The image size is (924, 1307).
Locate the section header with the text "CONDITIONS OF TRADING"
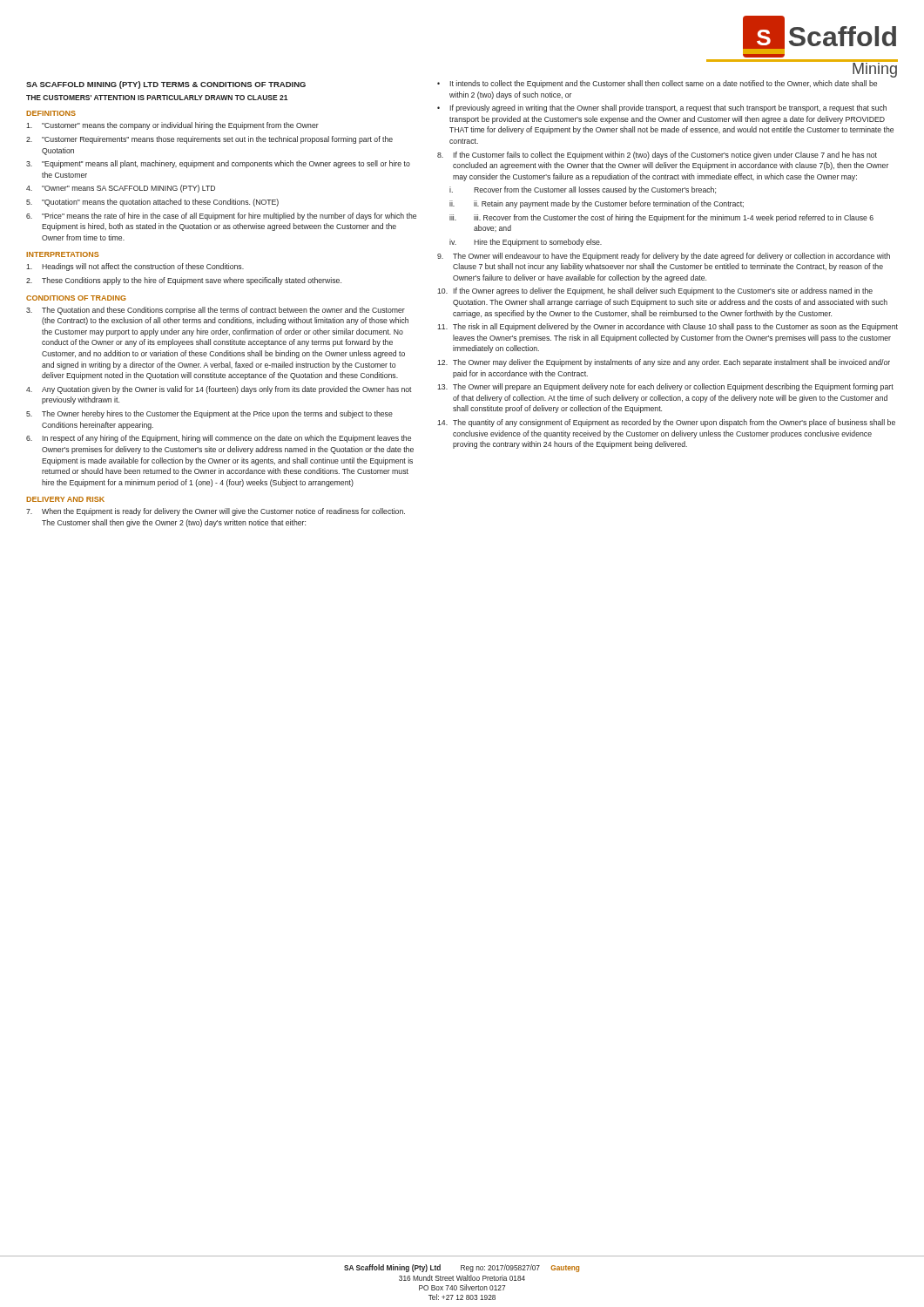[x=76, y=298]
